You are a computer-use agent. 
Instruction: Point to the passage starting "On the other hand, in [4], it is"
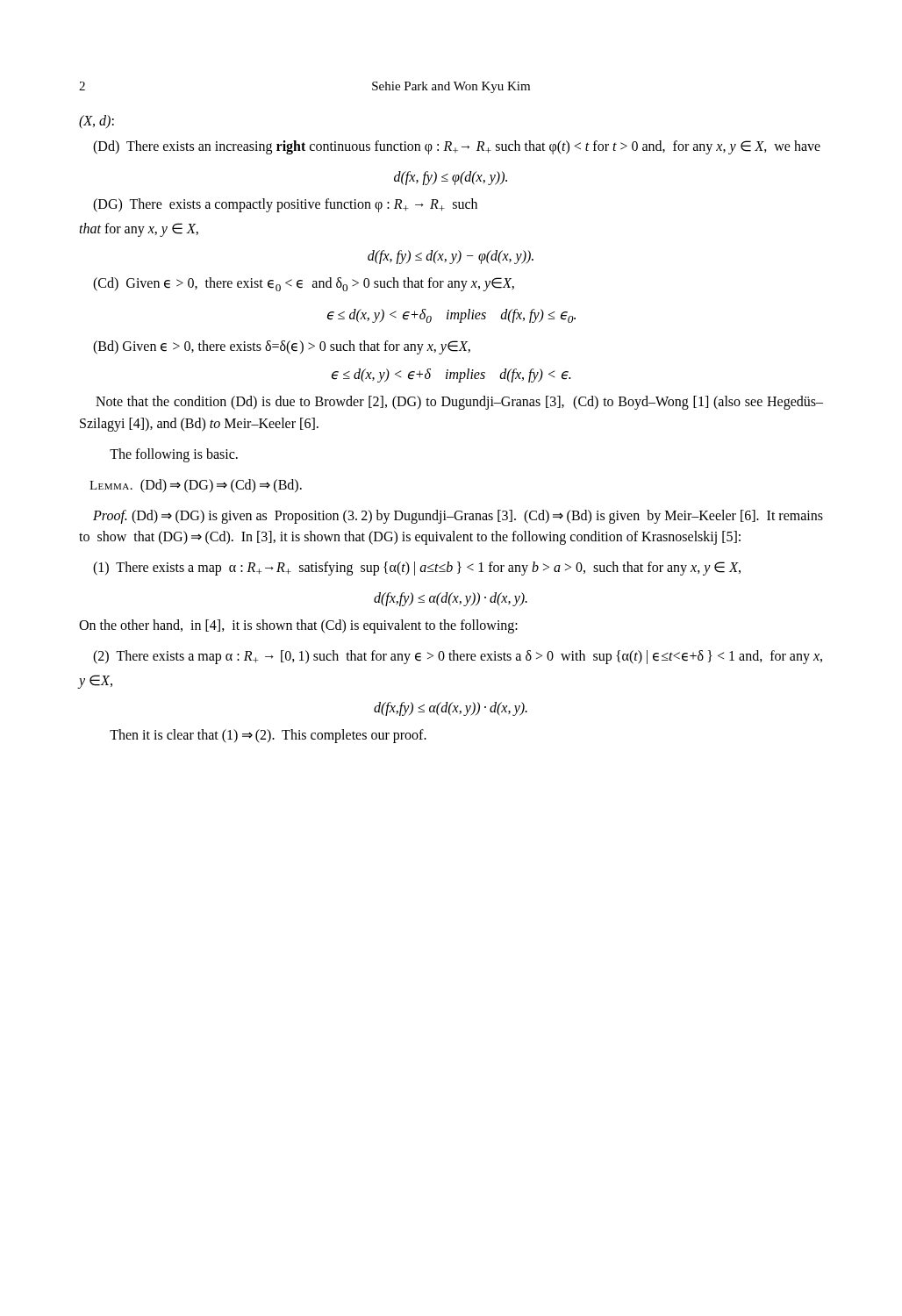point(299,625)
